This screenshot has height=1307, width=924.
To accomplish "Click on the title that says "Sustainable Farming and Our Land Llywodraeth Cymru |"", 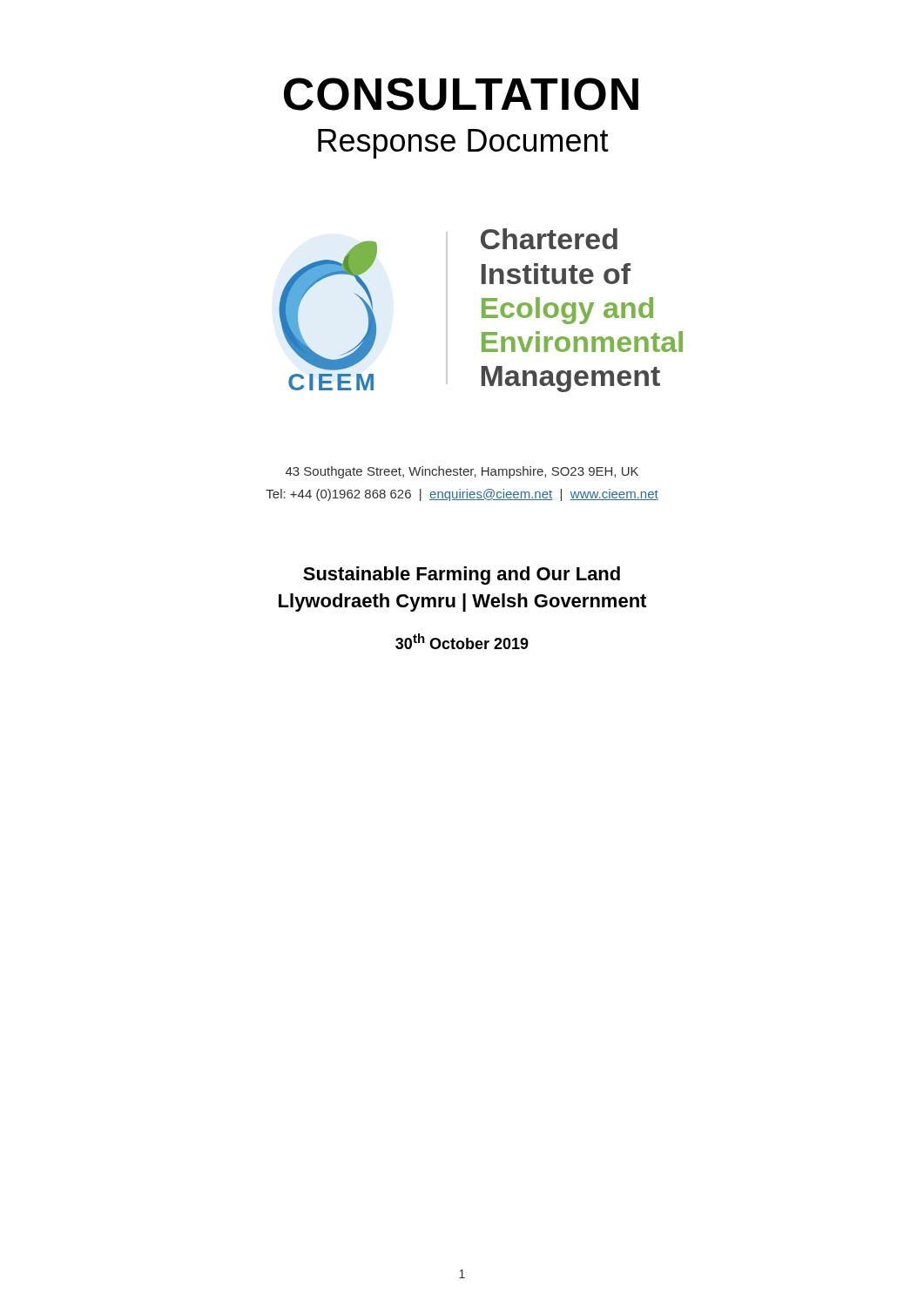I will (x=462, y=588).
